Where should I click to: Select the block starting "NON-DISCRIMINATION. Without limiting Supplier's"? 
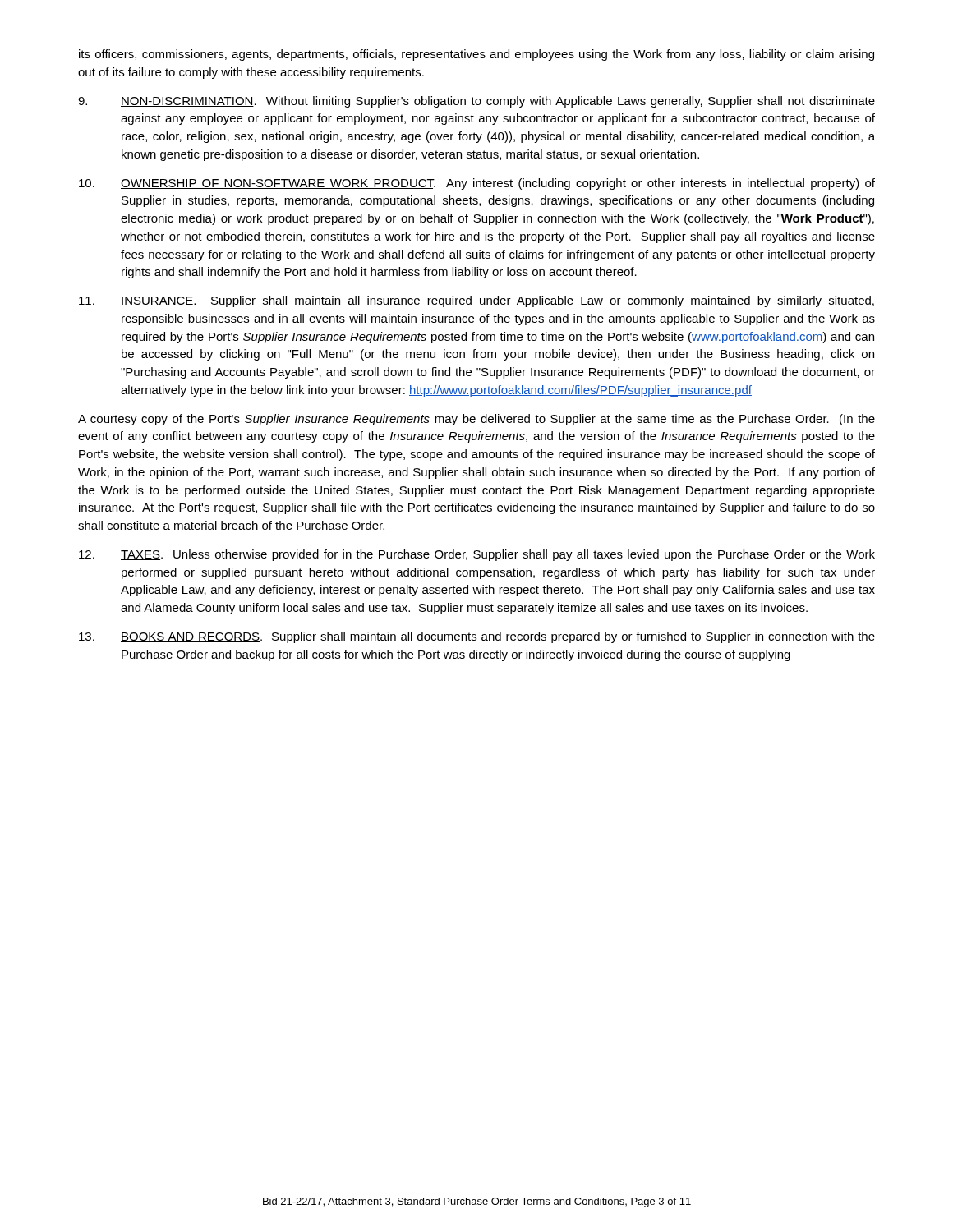[x=476, y=127]
